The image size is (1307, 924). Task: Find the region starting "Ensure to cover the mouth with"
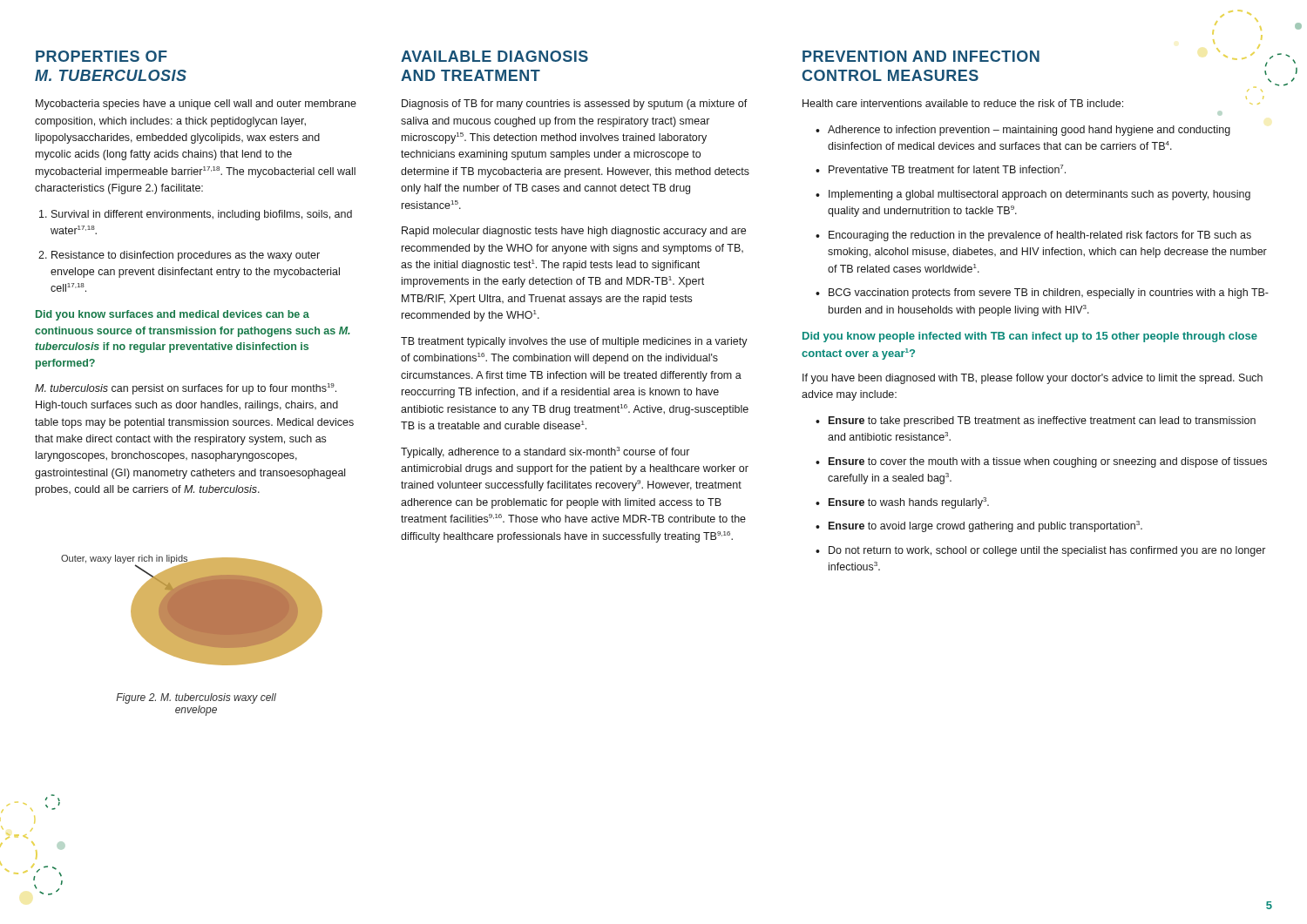pos(1048,470)
